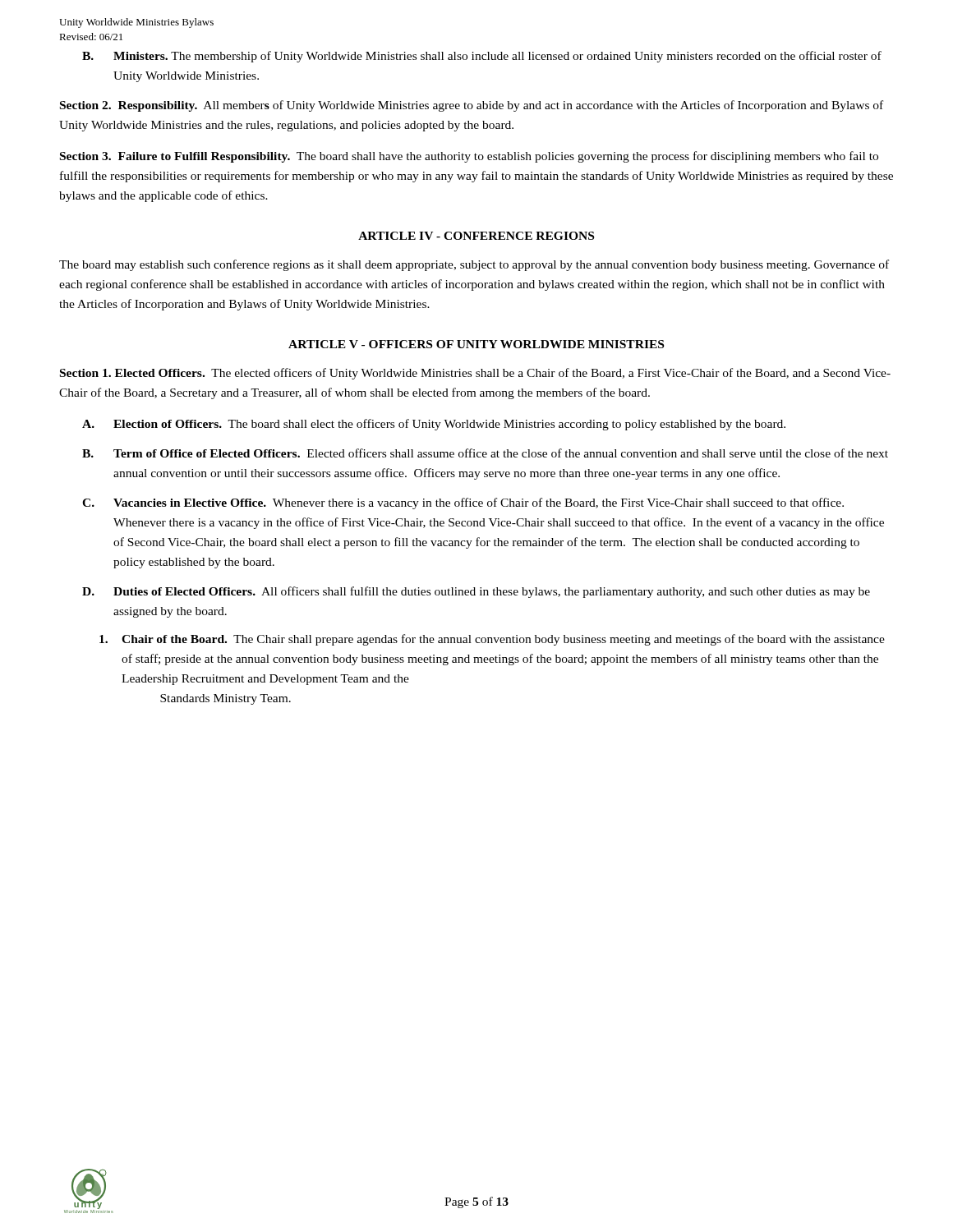Locate the logo
This screenshot has width=953, height=1232.
(x=89, y=1192)
